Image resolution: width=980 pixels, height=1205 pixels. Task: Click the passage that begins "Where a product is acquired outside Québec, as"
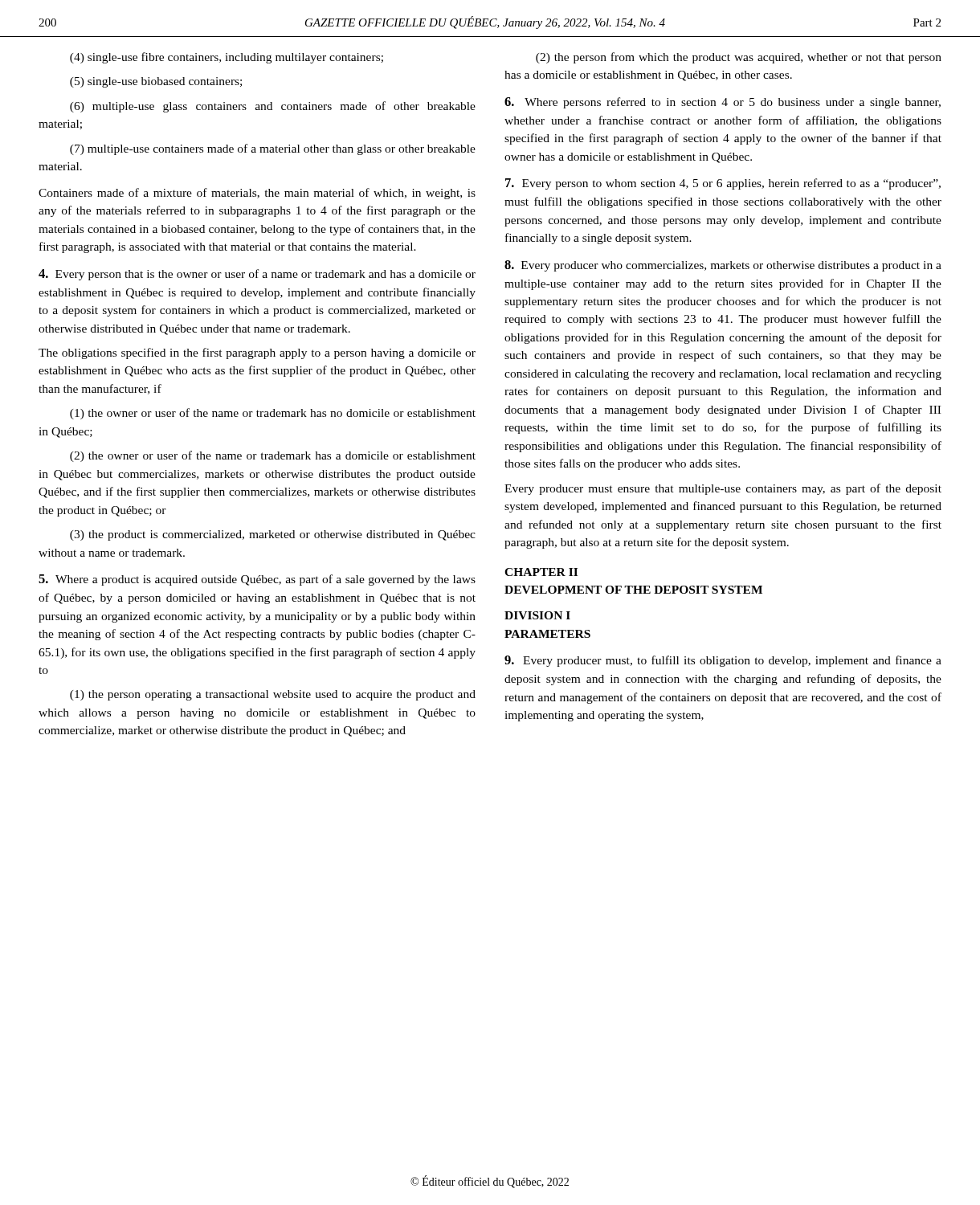257,624
